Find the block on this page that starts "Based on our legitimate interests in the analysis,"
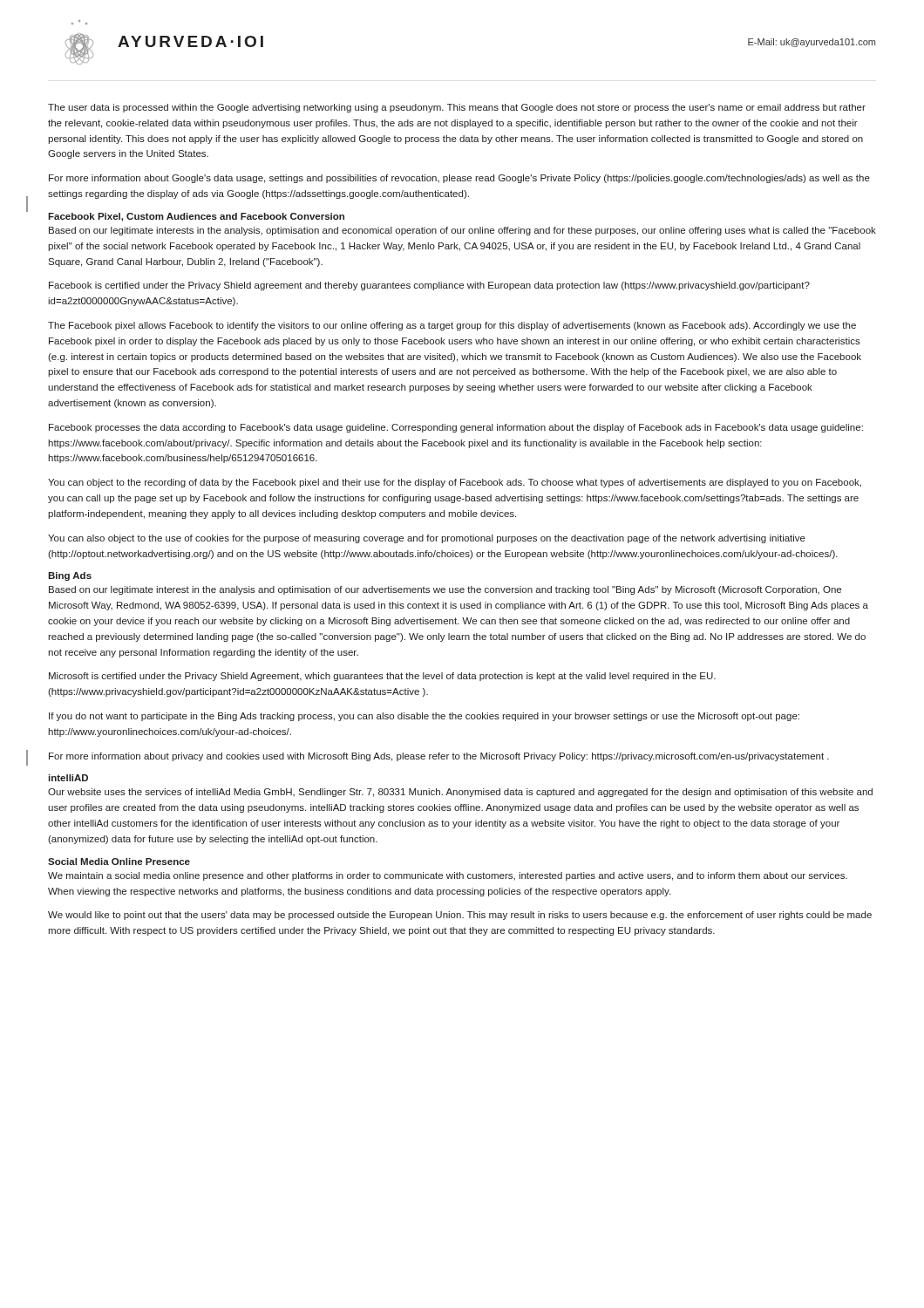924x1308 pixels. (x=462, y=246)
